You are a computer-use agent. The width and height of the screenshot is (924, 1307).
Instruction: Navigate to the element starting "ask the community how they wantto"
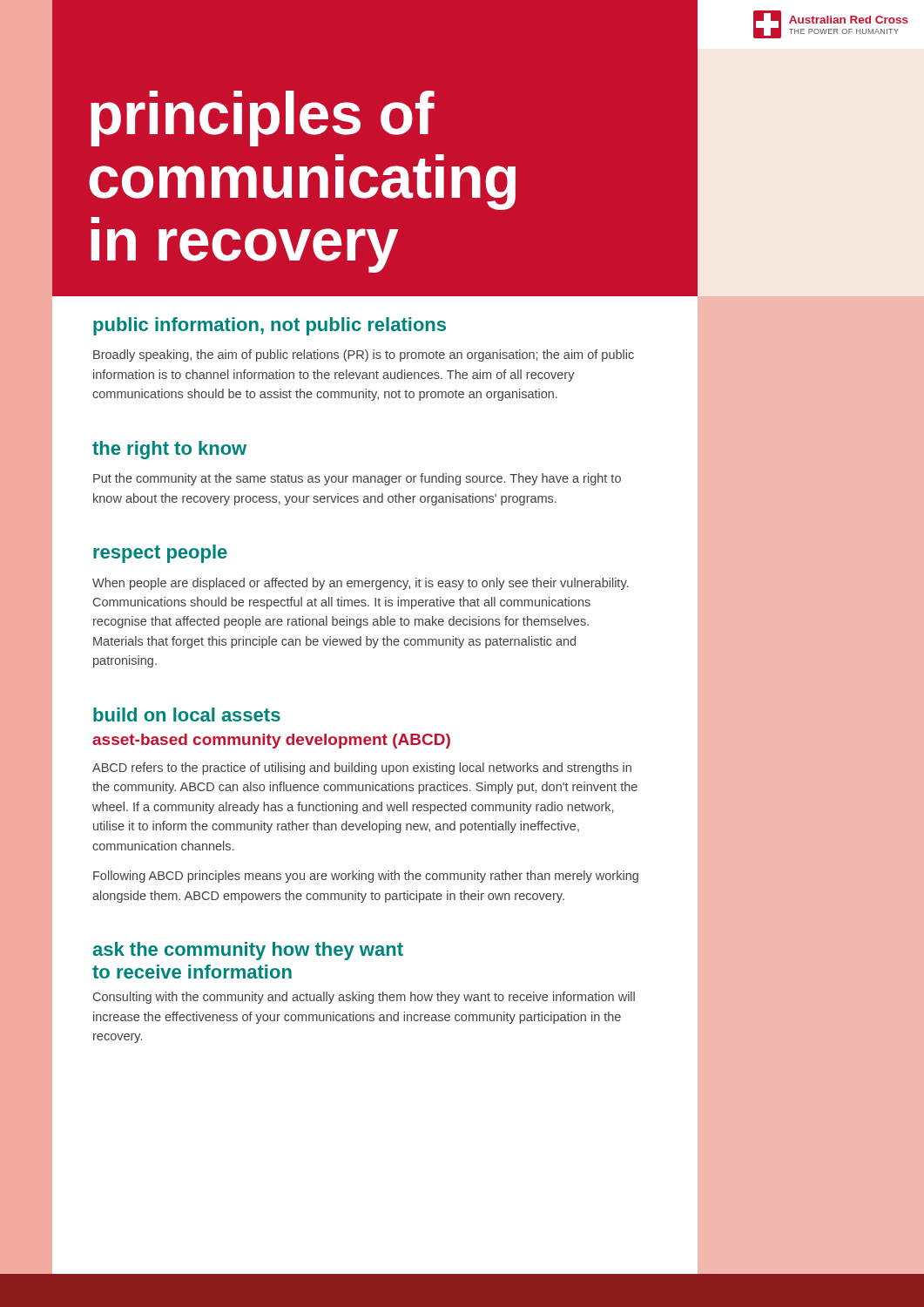tap(248, 961)
